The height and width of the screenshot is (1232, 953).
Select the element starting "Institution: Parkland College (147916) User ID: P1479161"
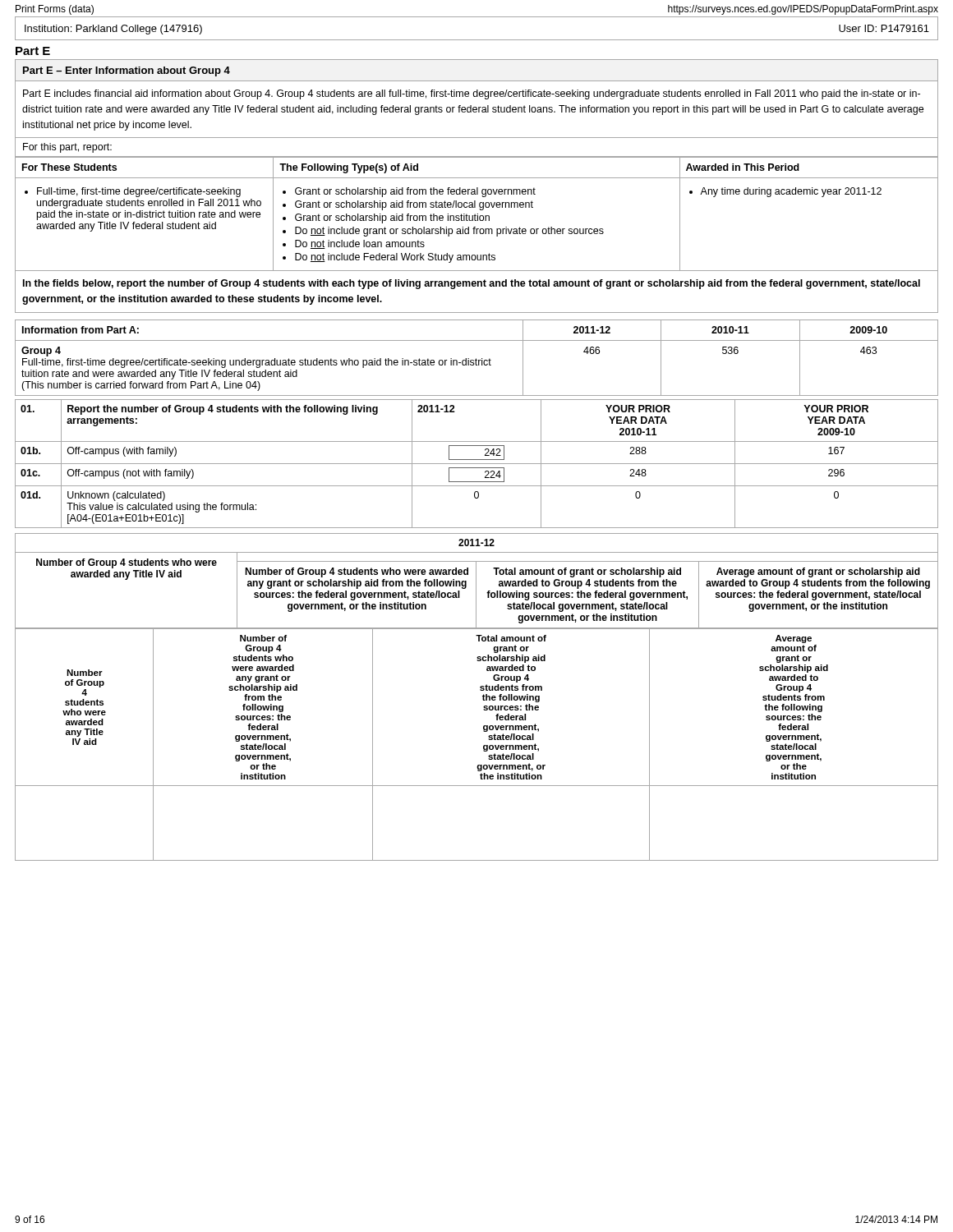pyautogui.click(x=476, y=28)
